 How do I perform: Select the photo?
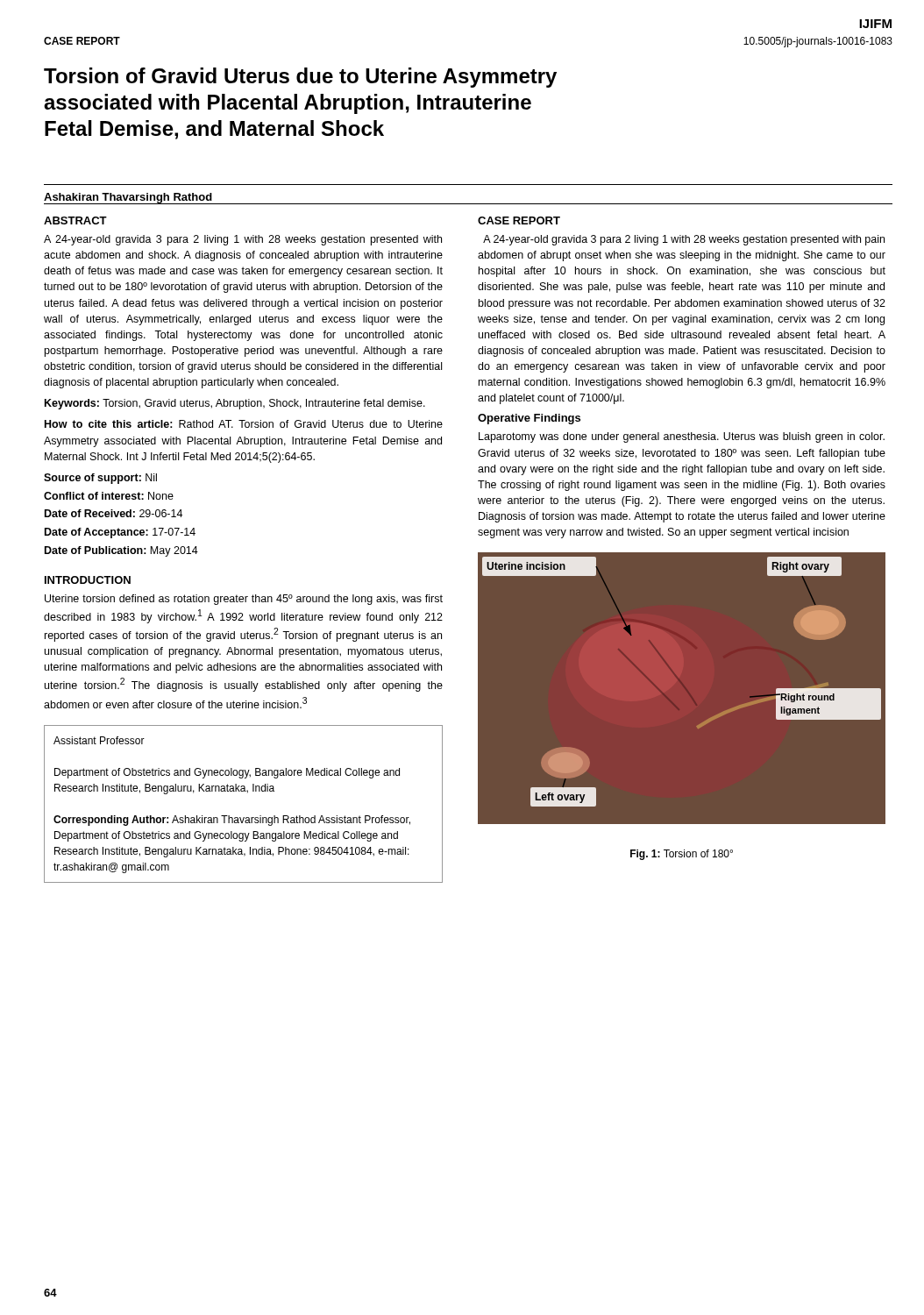pyautogui.click(x=682, y=699)
